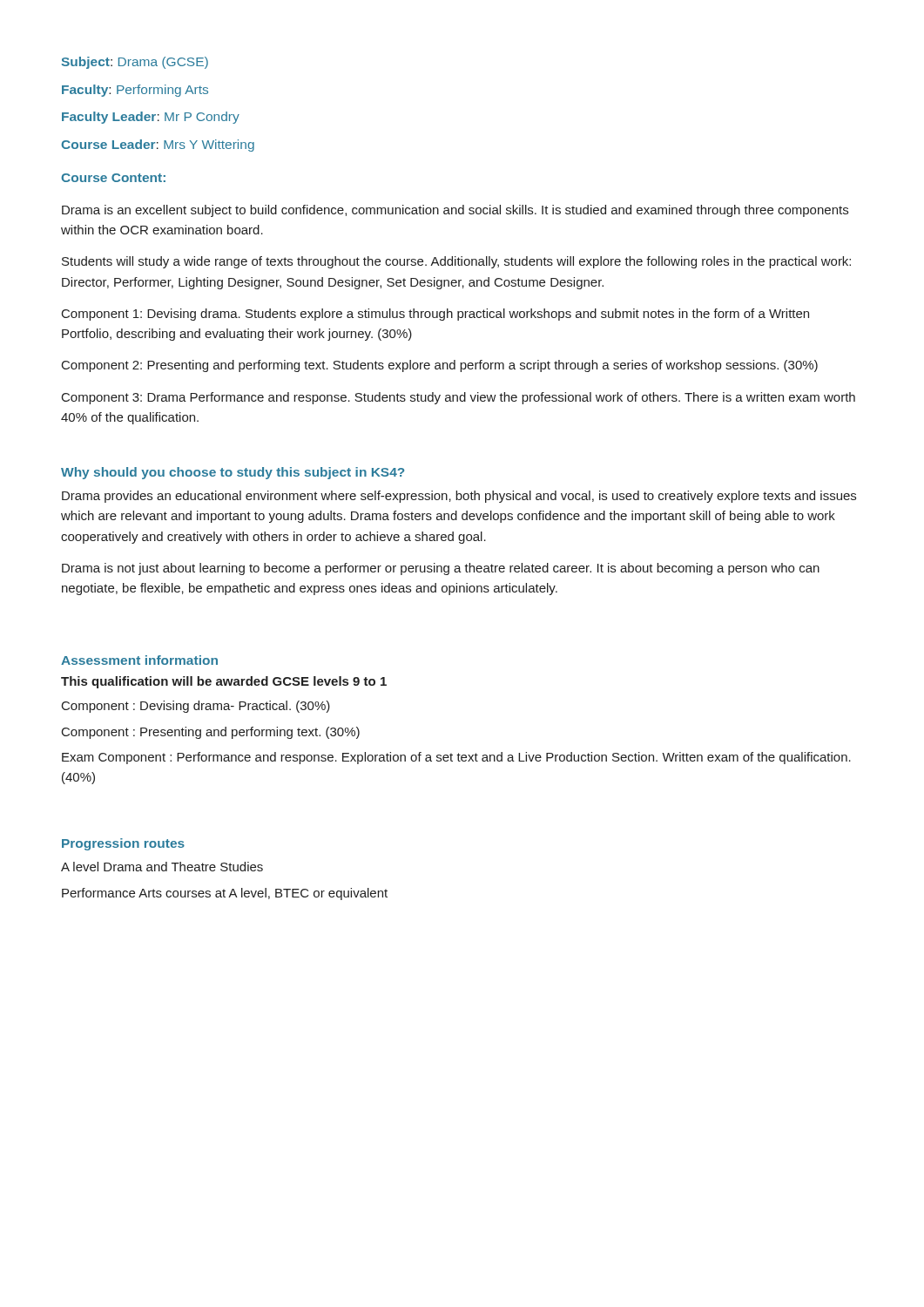Select the text block that says "Component 3: Drama Performance and response."
Viewport: 924px width, 1307px height.
tap(458, 407)
